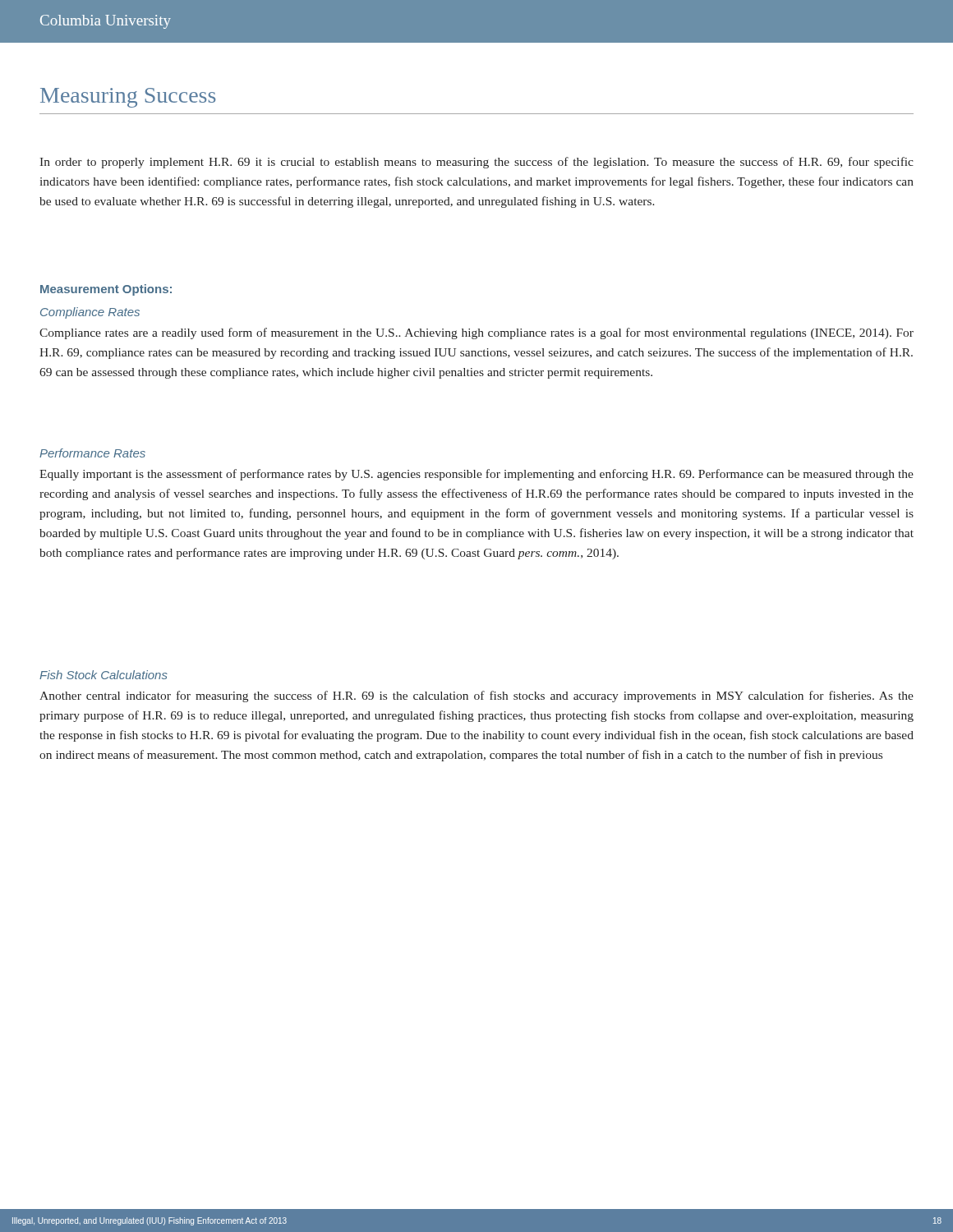953x1232 pixels.
Task: Point to "Measurement Options:"
Action: [x=106, y=290]
